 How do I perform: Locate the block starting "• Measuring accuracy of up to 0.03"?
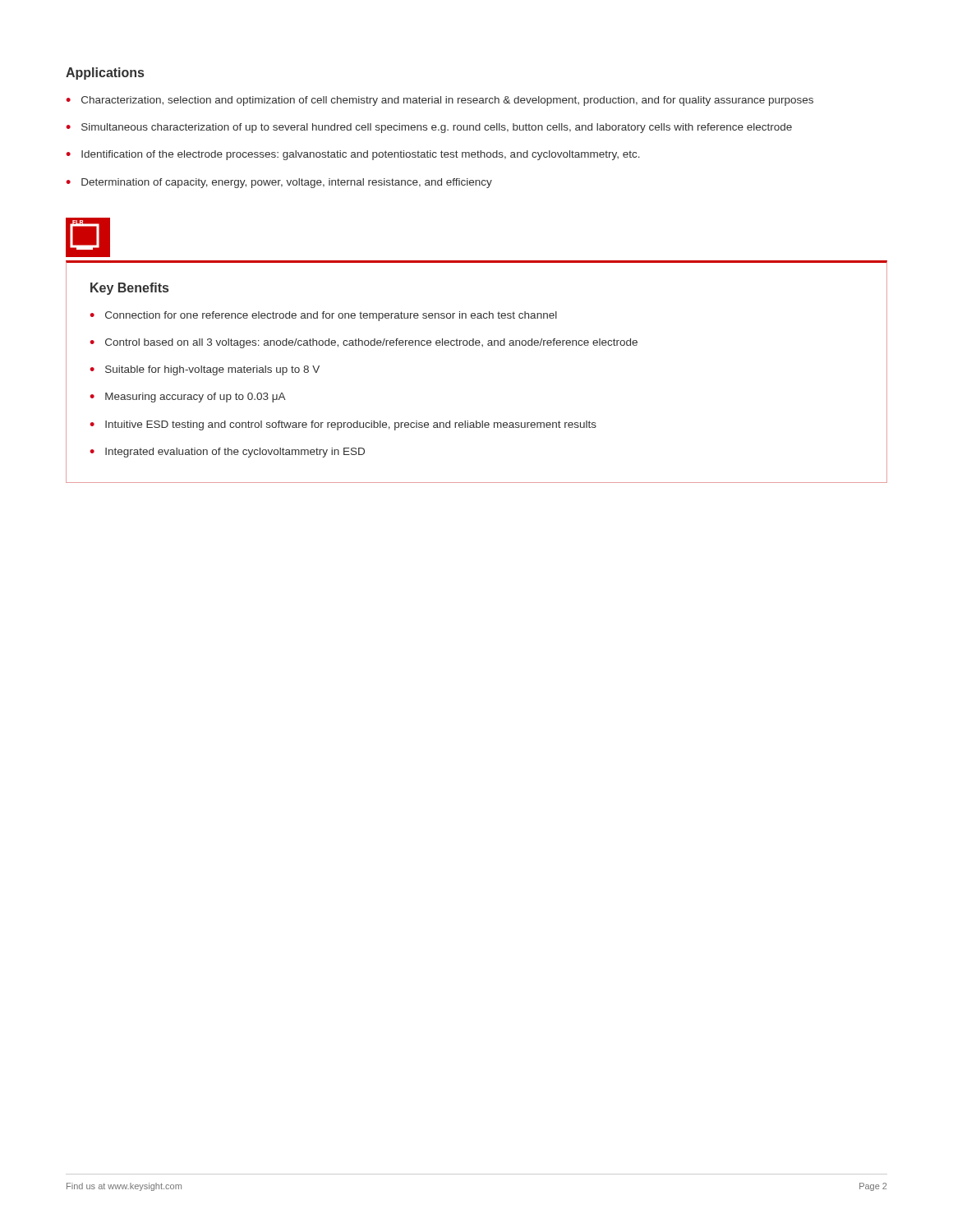(x=188, y=398)
